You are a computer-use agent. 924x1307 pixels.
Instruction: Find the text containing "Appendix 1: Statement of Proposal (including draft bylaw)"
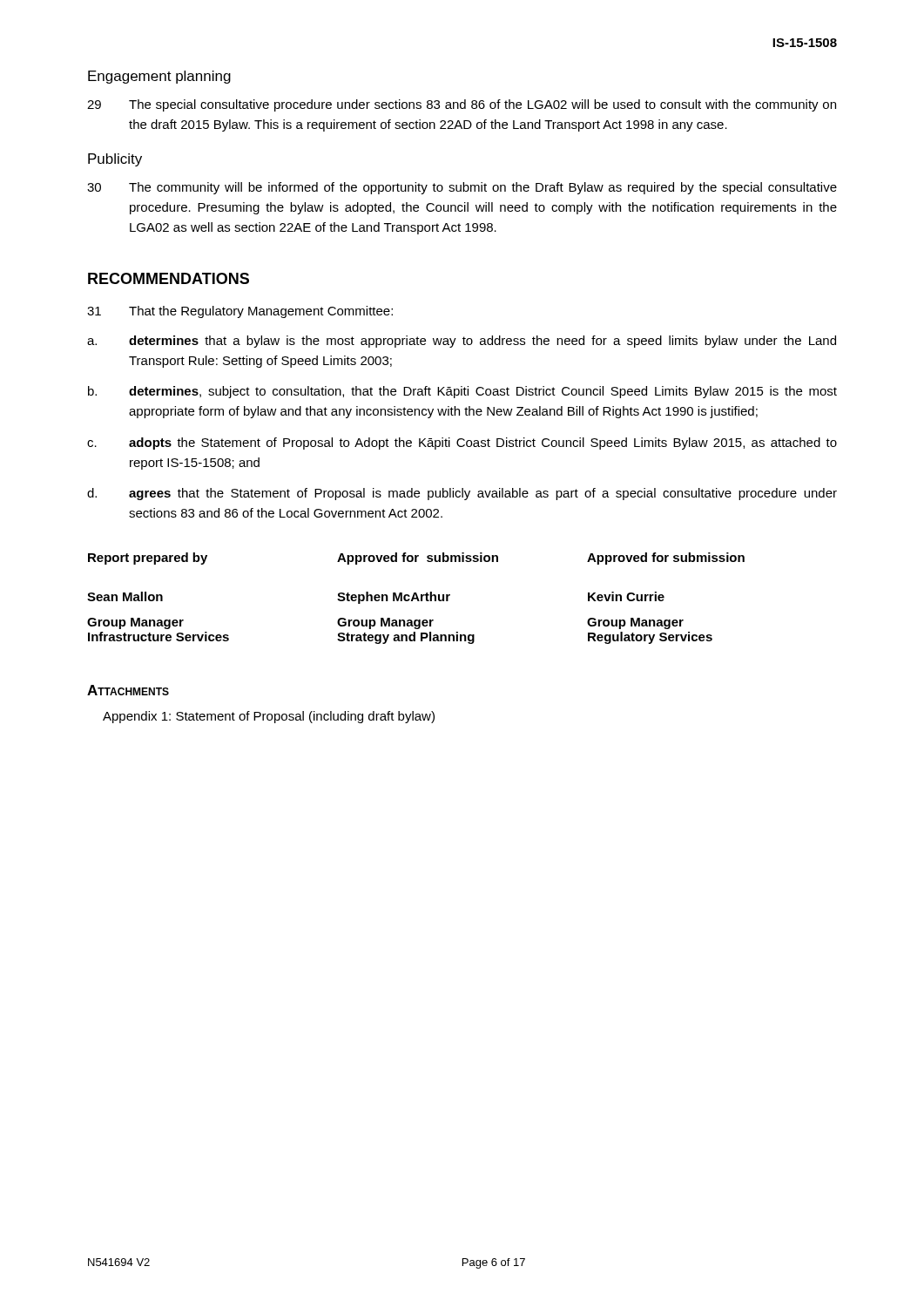[269, 715]
